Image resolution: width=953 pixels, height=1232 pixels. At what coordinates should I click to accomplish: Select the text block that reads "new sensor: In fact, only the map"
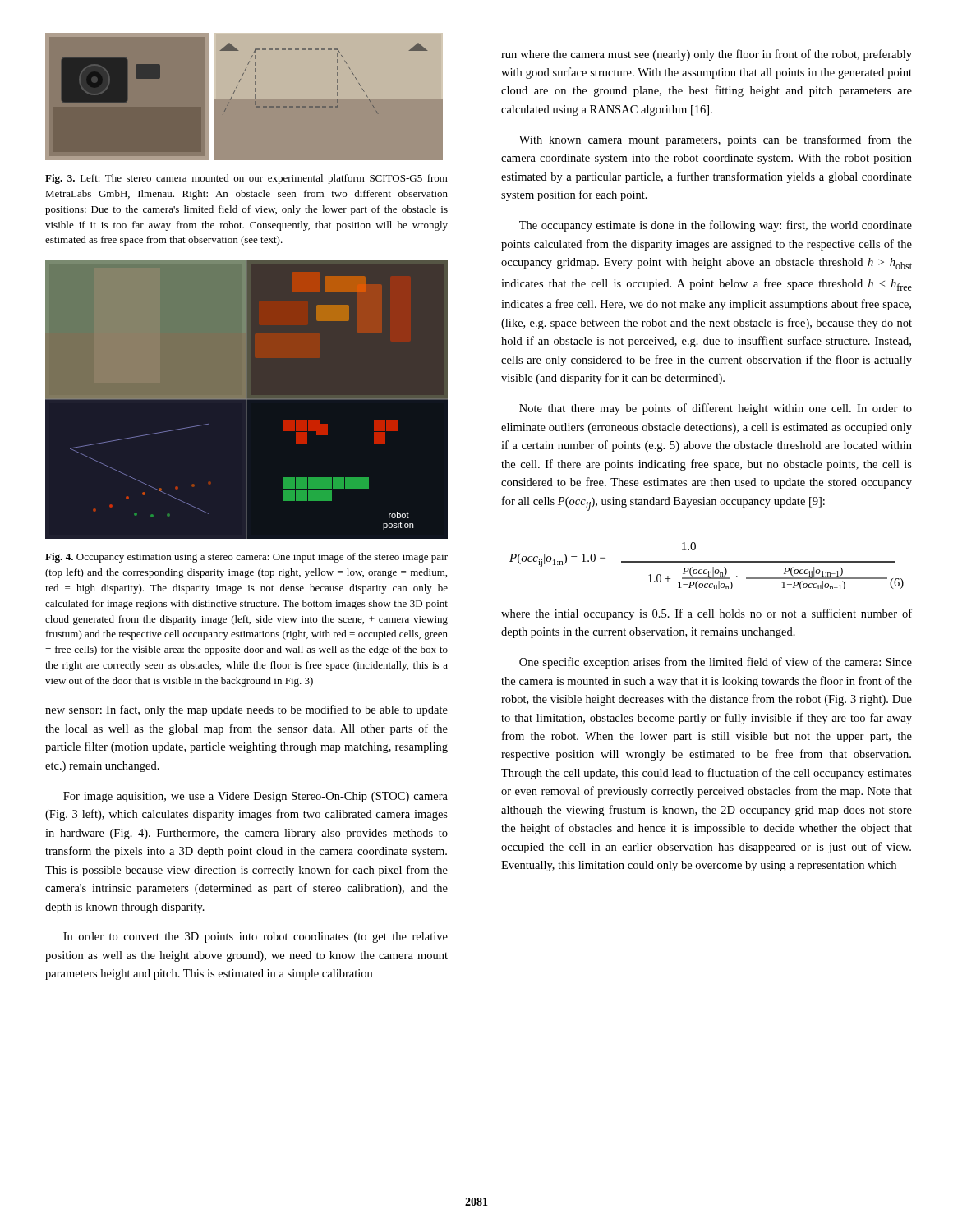(x=246, y=738)
